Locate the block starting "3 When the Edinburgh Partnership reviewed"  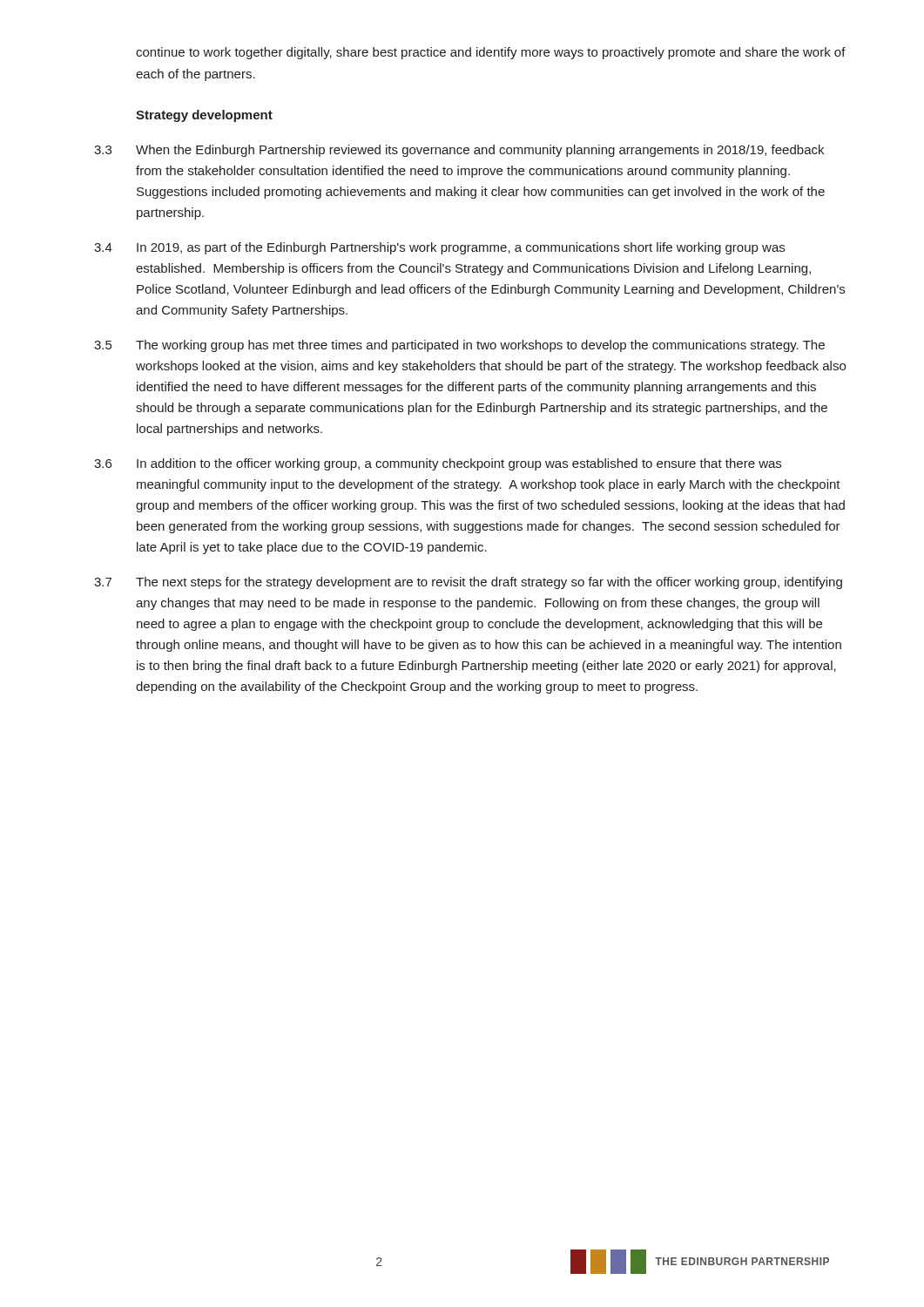471,181
